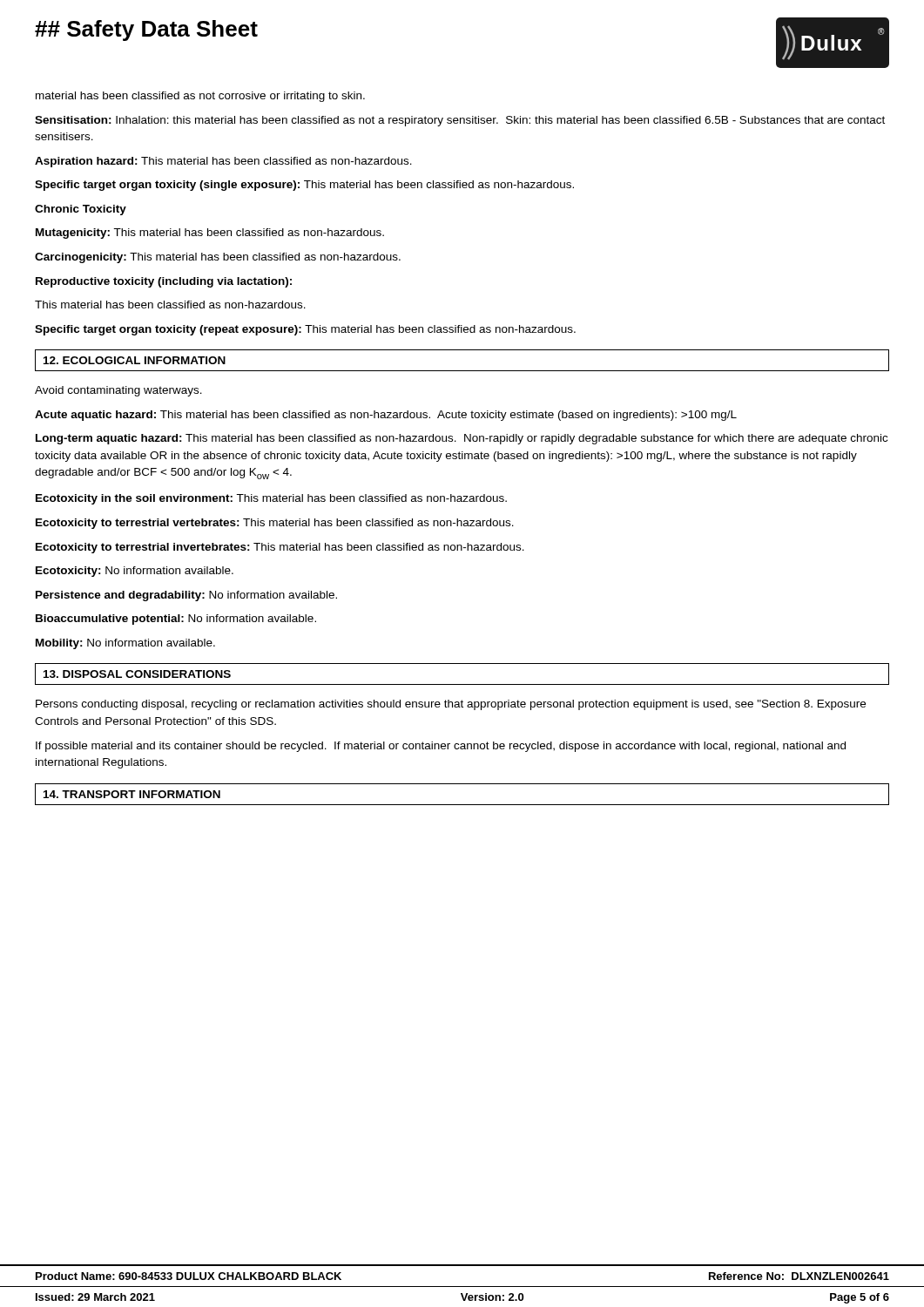Where does it say "Mutagenicity: This material has been classified as non-hazardous."?
This screenshot has width=924, height=1307.
210,233
